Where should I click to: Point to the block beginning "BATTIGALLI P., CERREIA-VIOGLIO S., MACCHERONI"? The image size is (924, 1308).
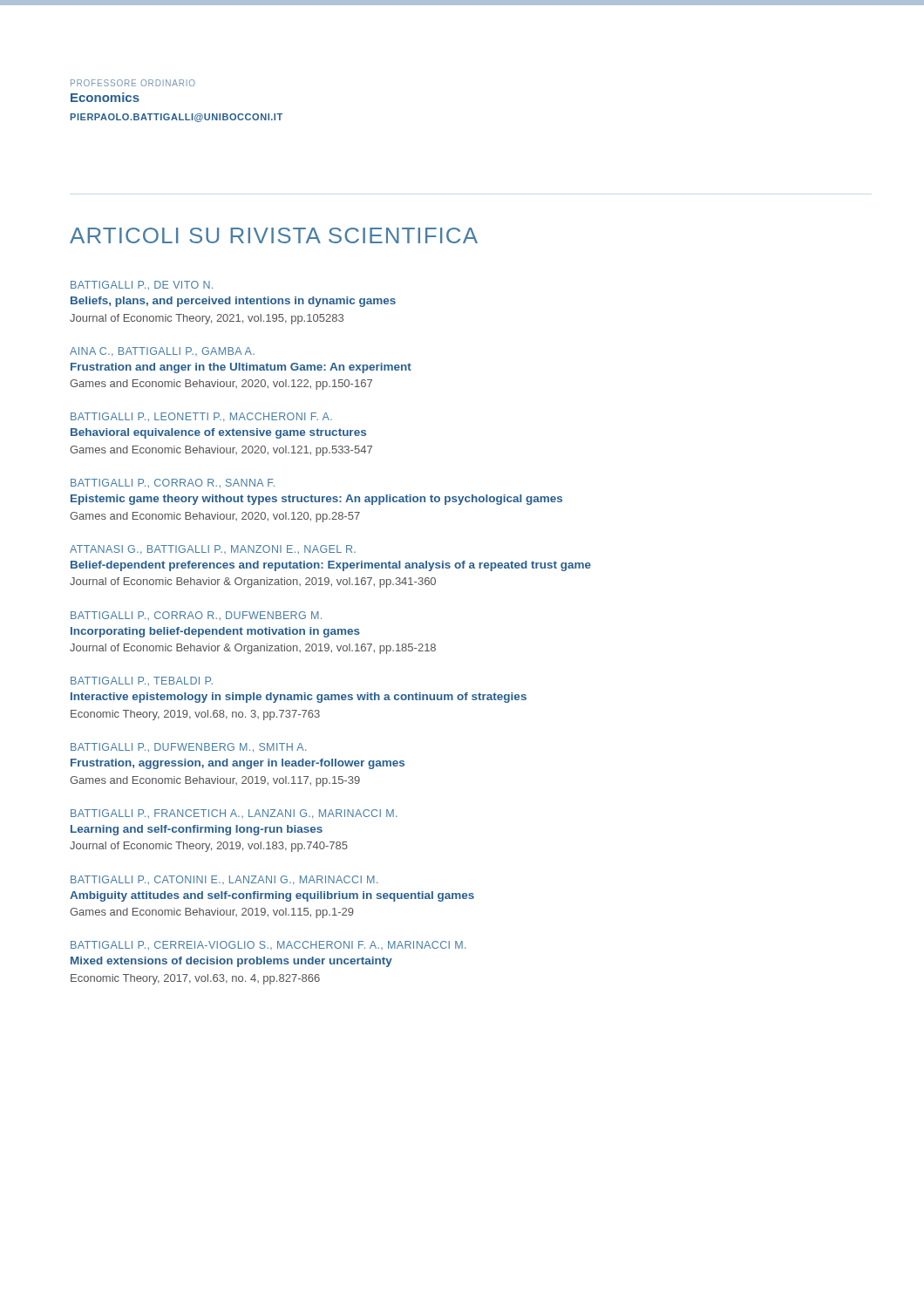click(x=268, y=945)
